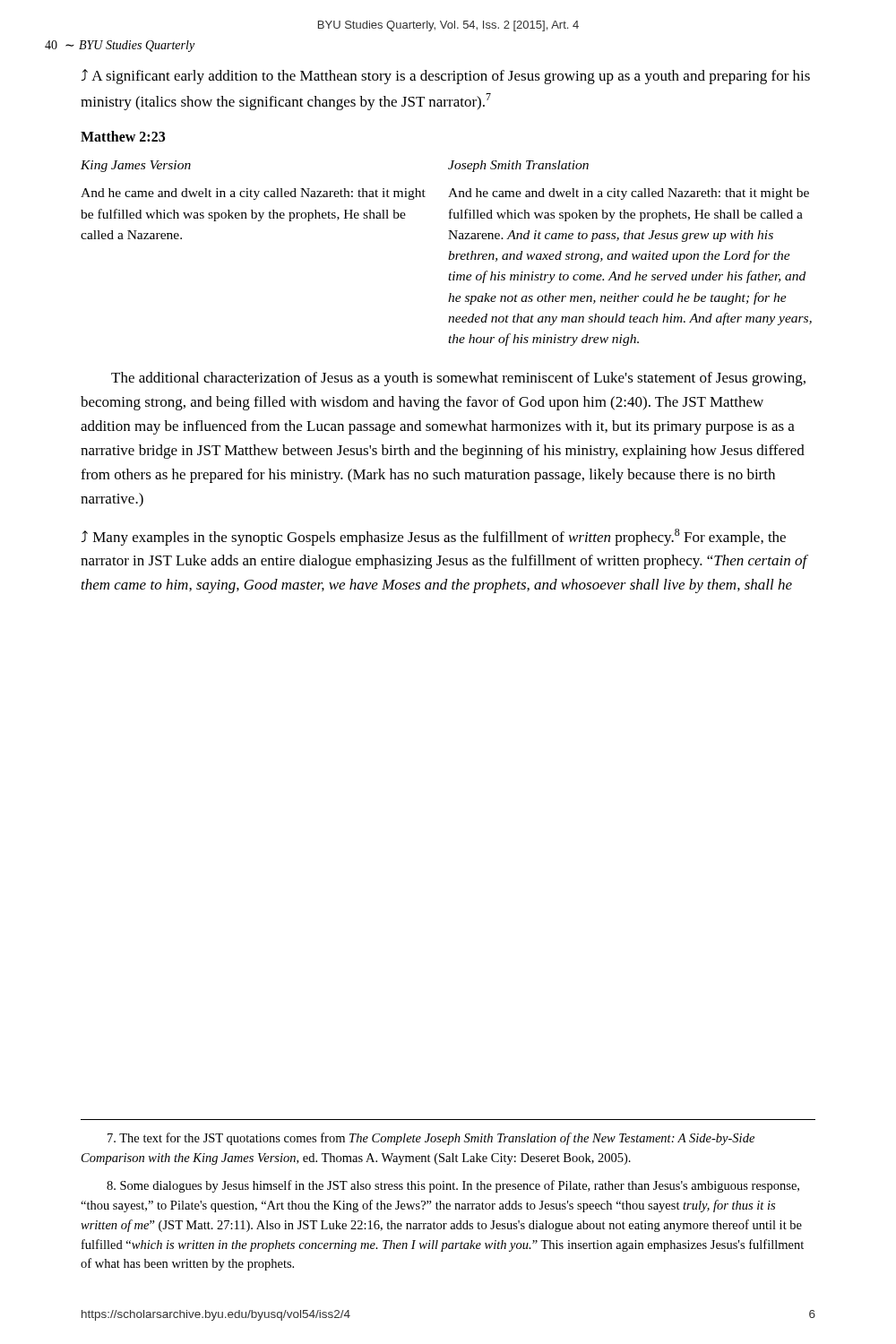Find the table that mentions "And he came and dwelt"

coord(448,252)
